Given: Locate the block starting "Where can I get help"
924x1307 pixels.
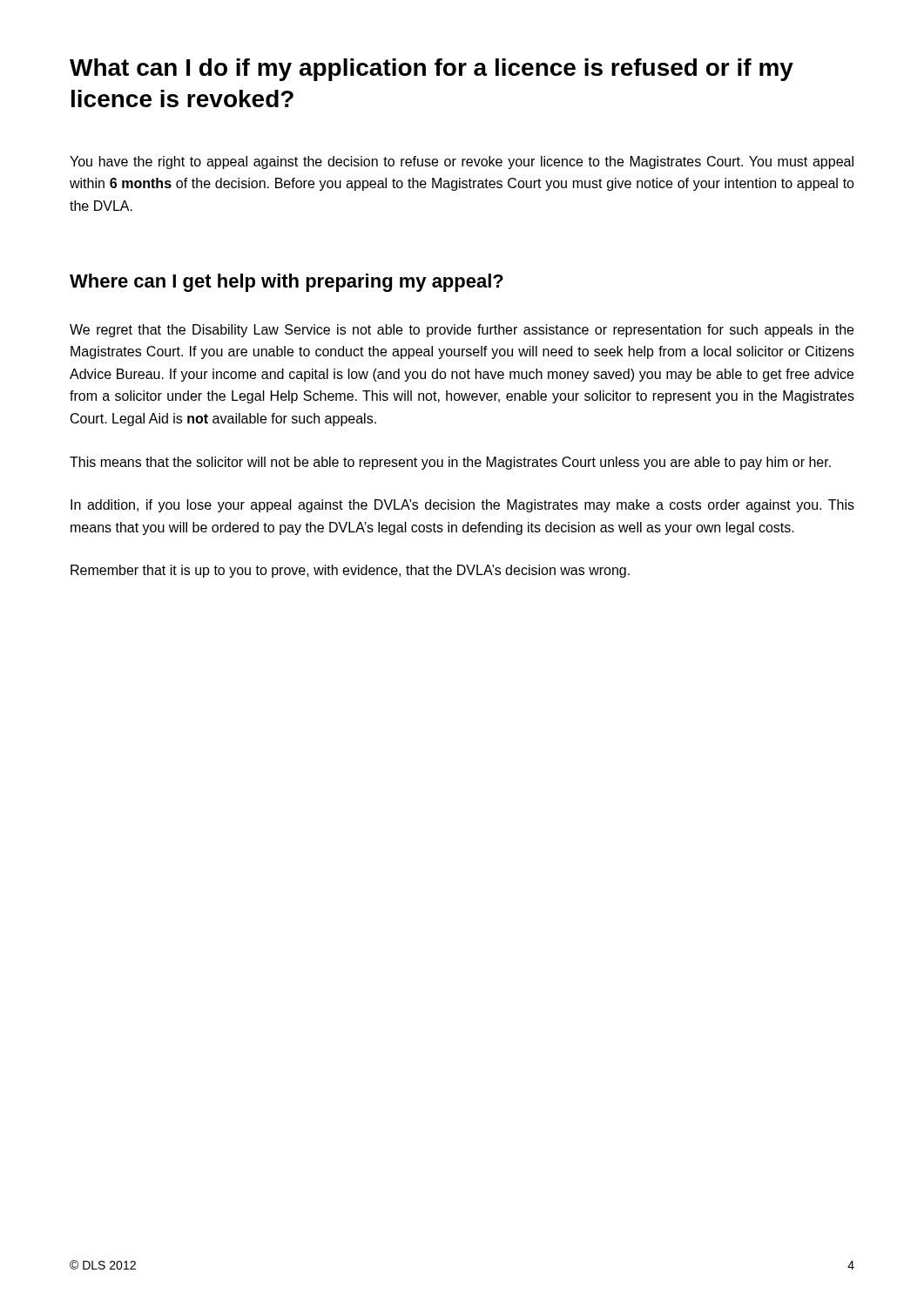Looking at the screenshot, I should tap(287, 281).
